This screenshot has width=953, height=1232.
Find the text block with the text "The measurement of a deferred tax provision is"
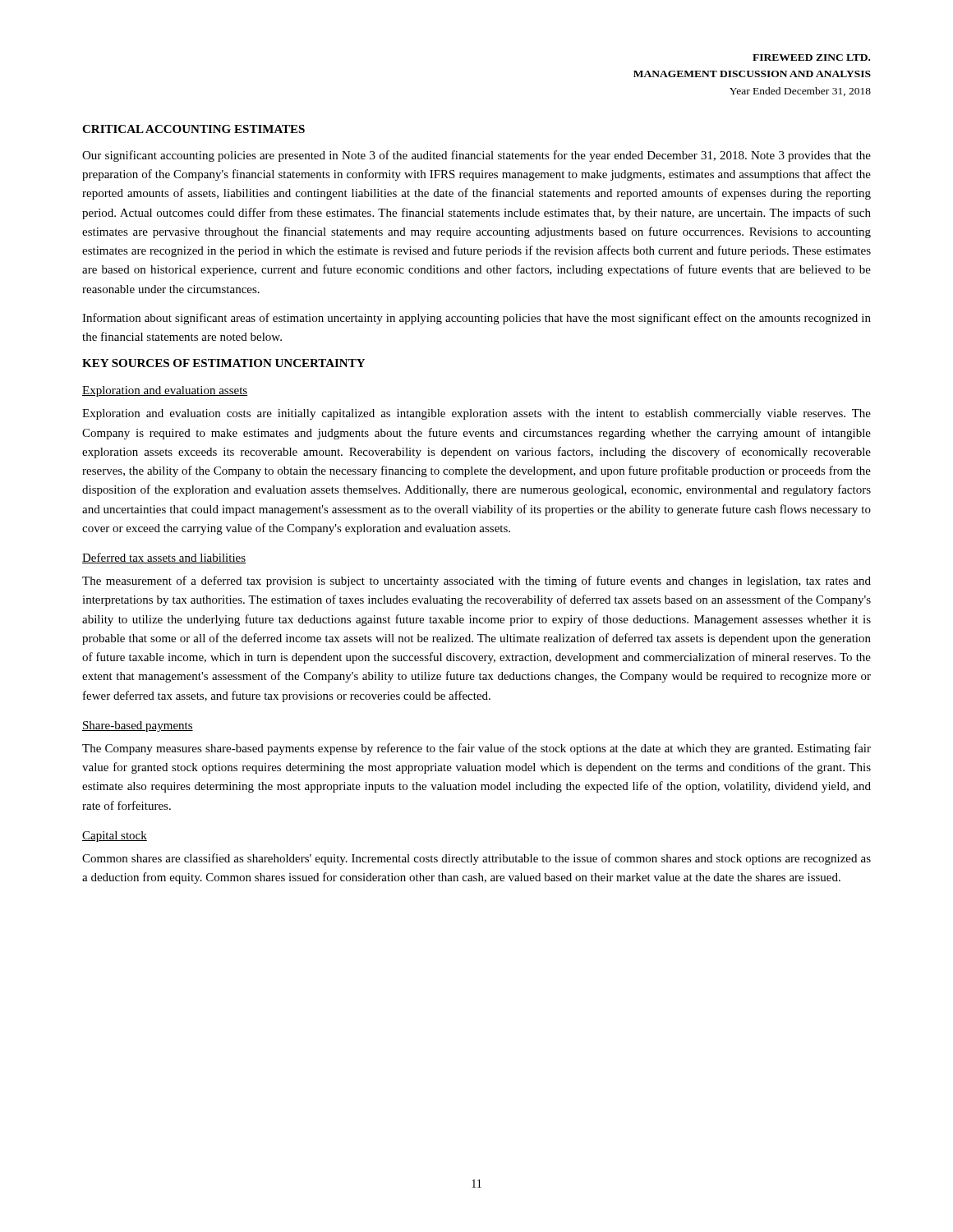tap(476, 638)
